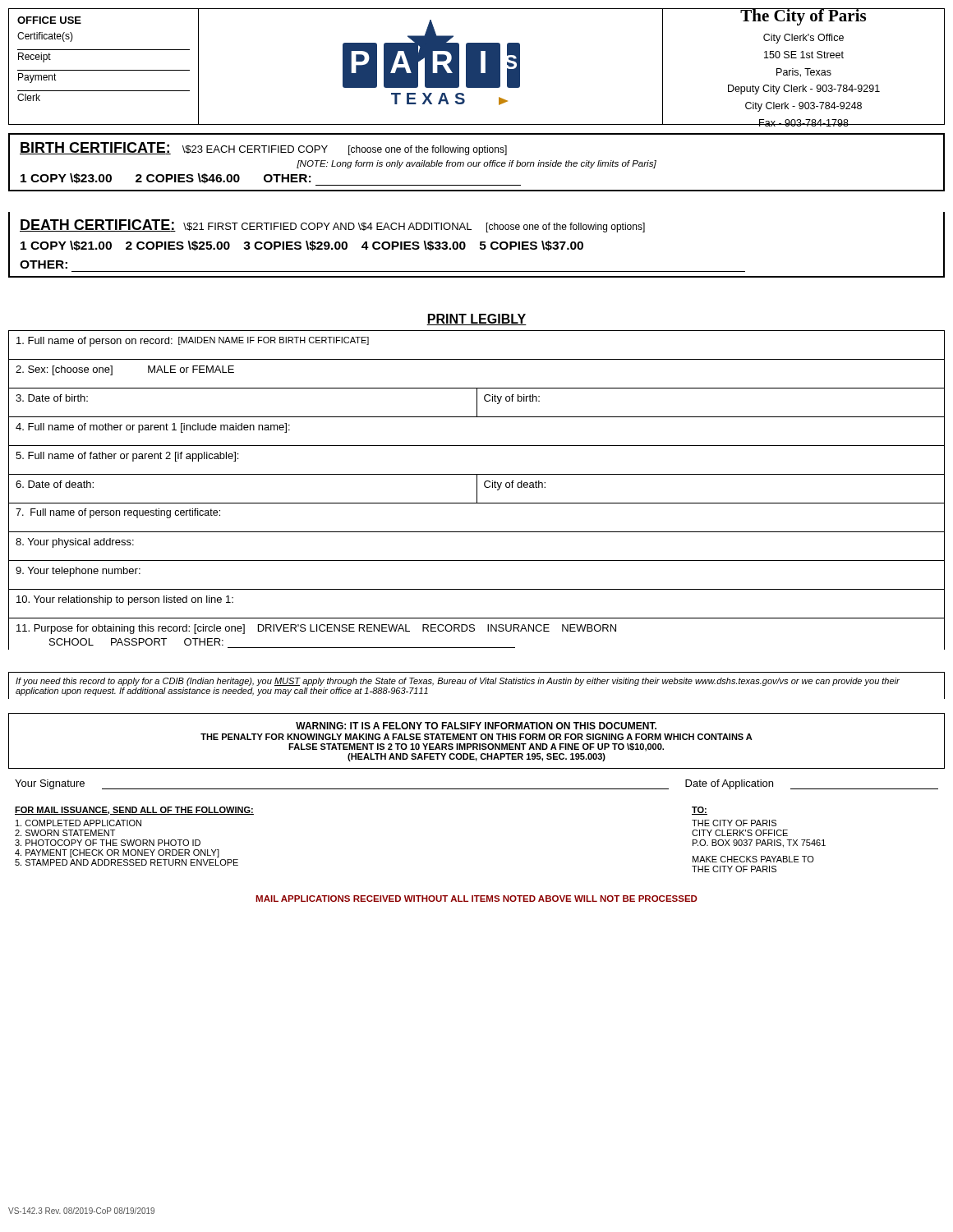
Task: Find the text block with the text "WARNING: IT IS A"
Action: tap(476, 741)
